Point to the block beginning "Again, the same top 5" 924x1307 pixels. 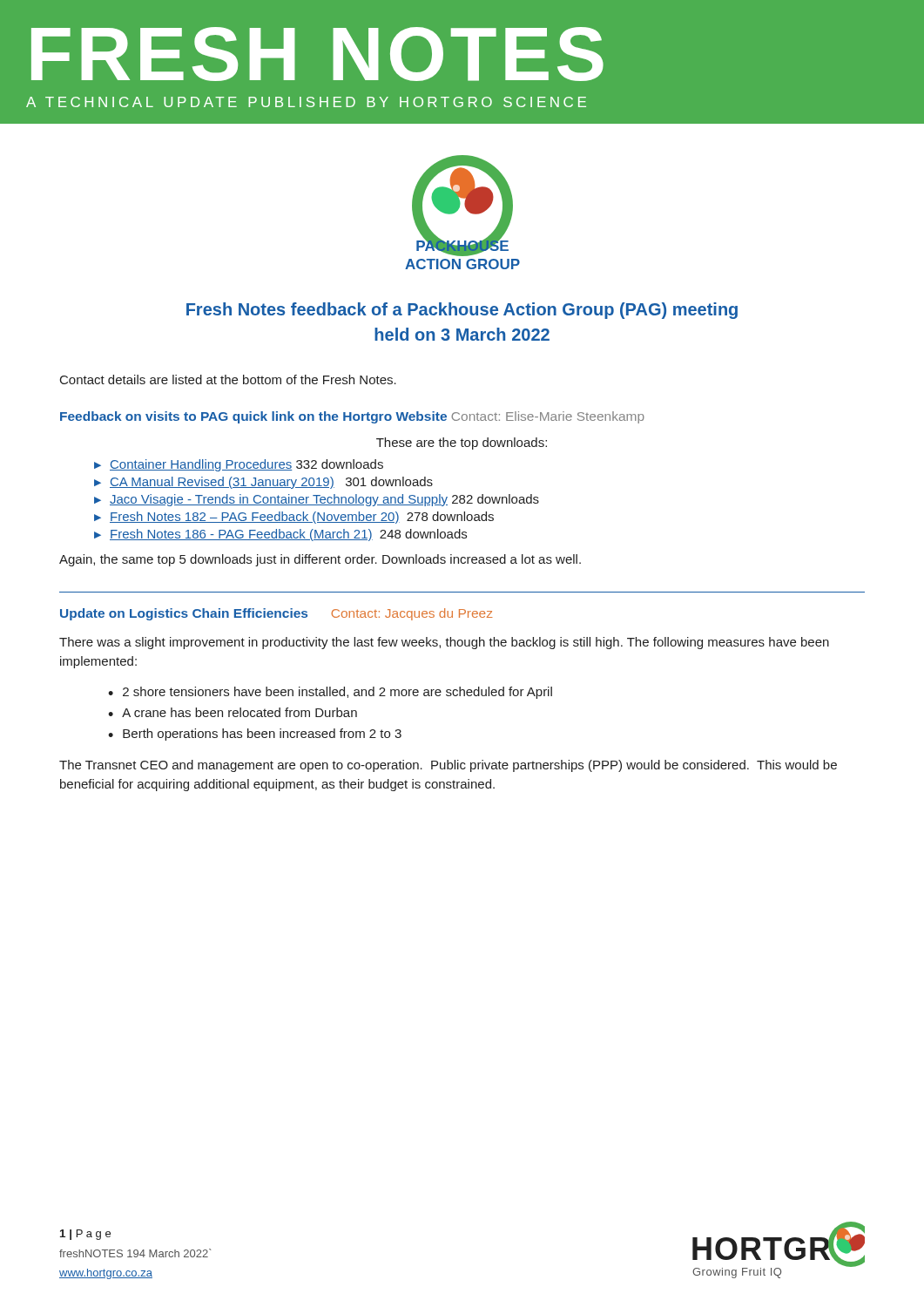[x=321, y=559]
